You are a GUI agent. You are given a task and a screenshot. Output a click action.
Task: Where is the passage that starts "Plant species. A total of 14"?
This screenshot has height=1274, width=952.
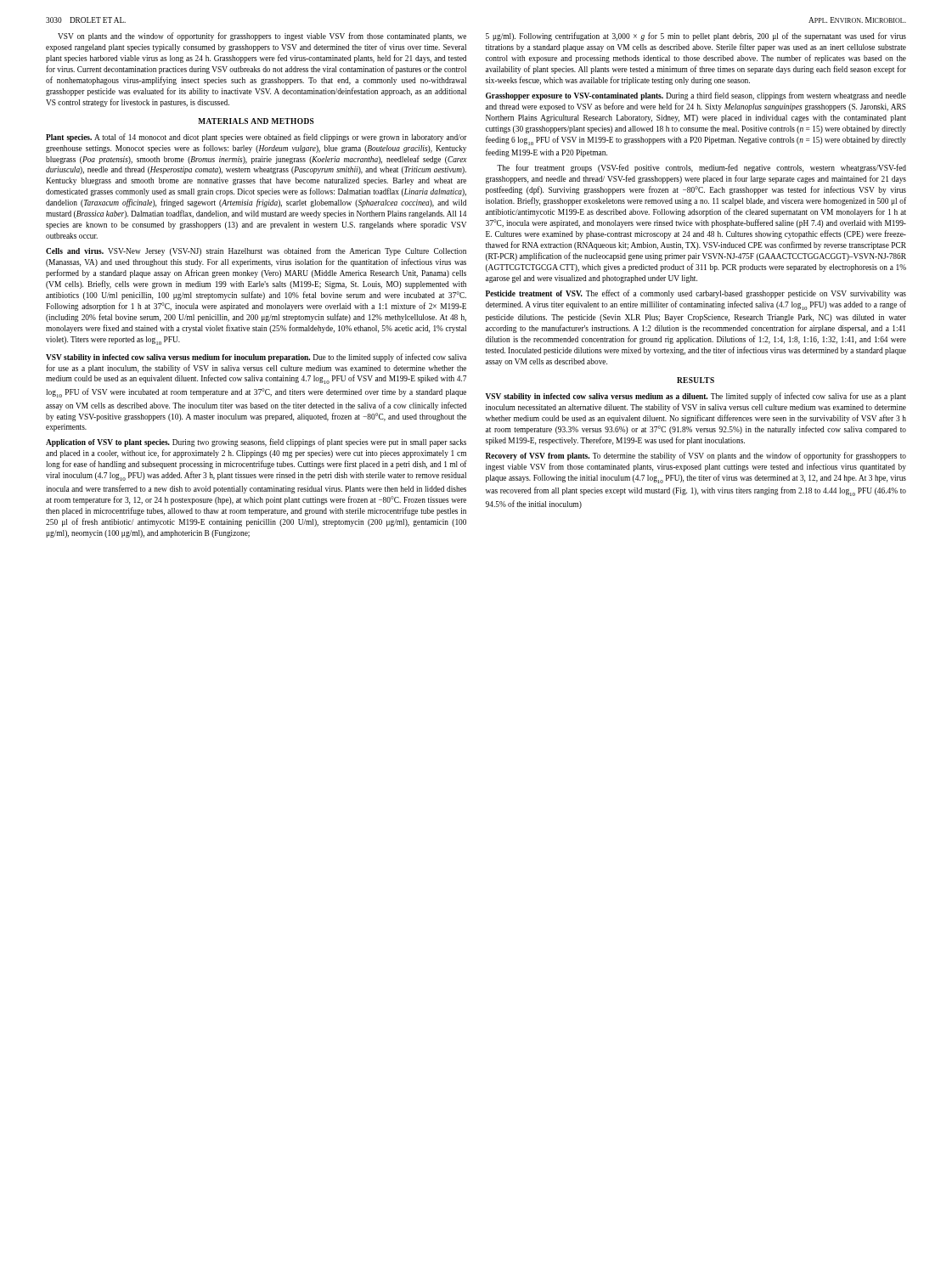coord(256,187)
